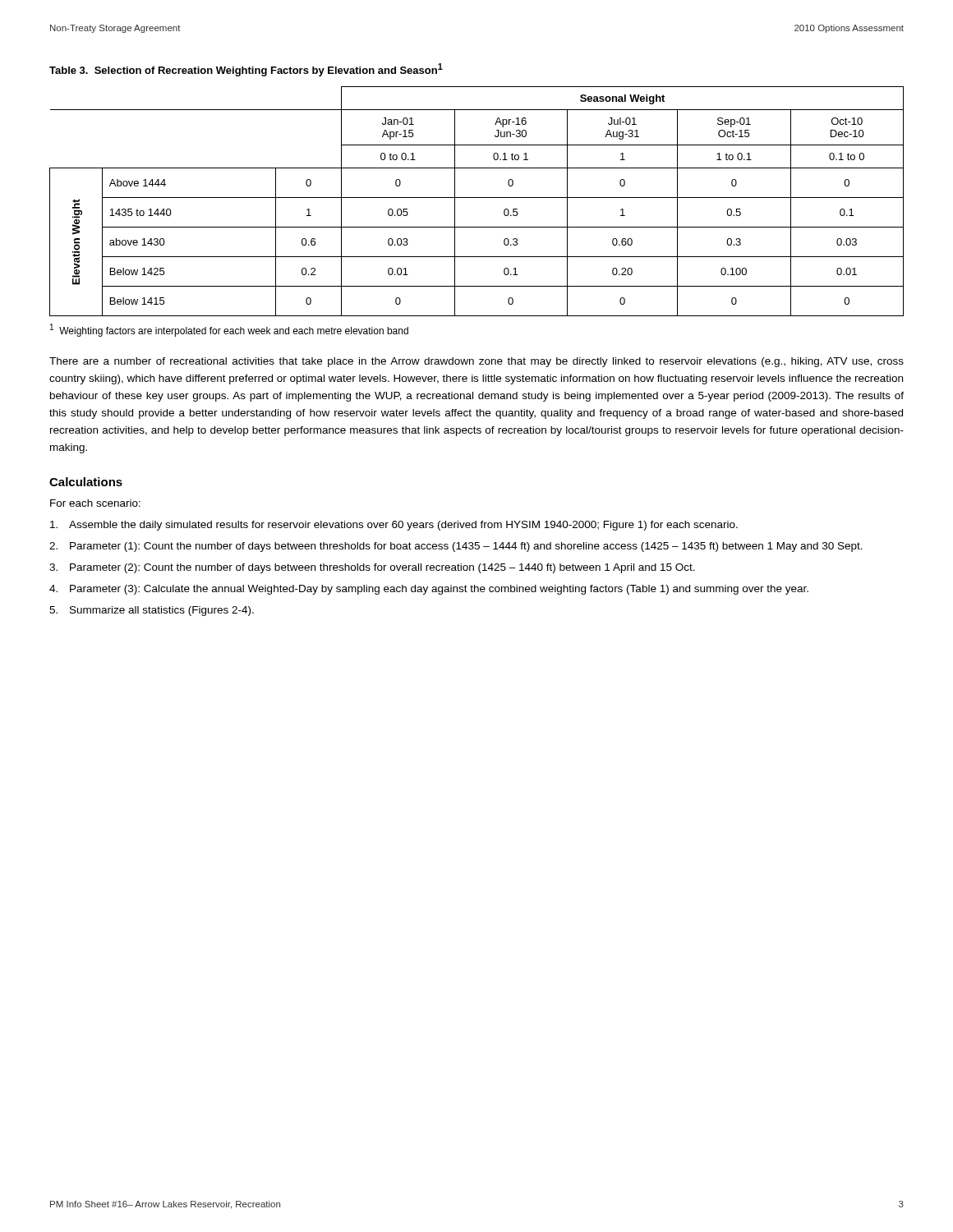Image resolution: width=953 pixels, height=1232 pixels.
Task: Locate the list item with the text "2. Parameter (1): Count"
Action: click(456, 547)
